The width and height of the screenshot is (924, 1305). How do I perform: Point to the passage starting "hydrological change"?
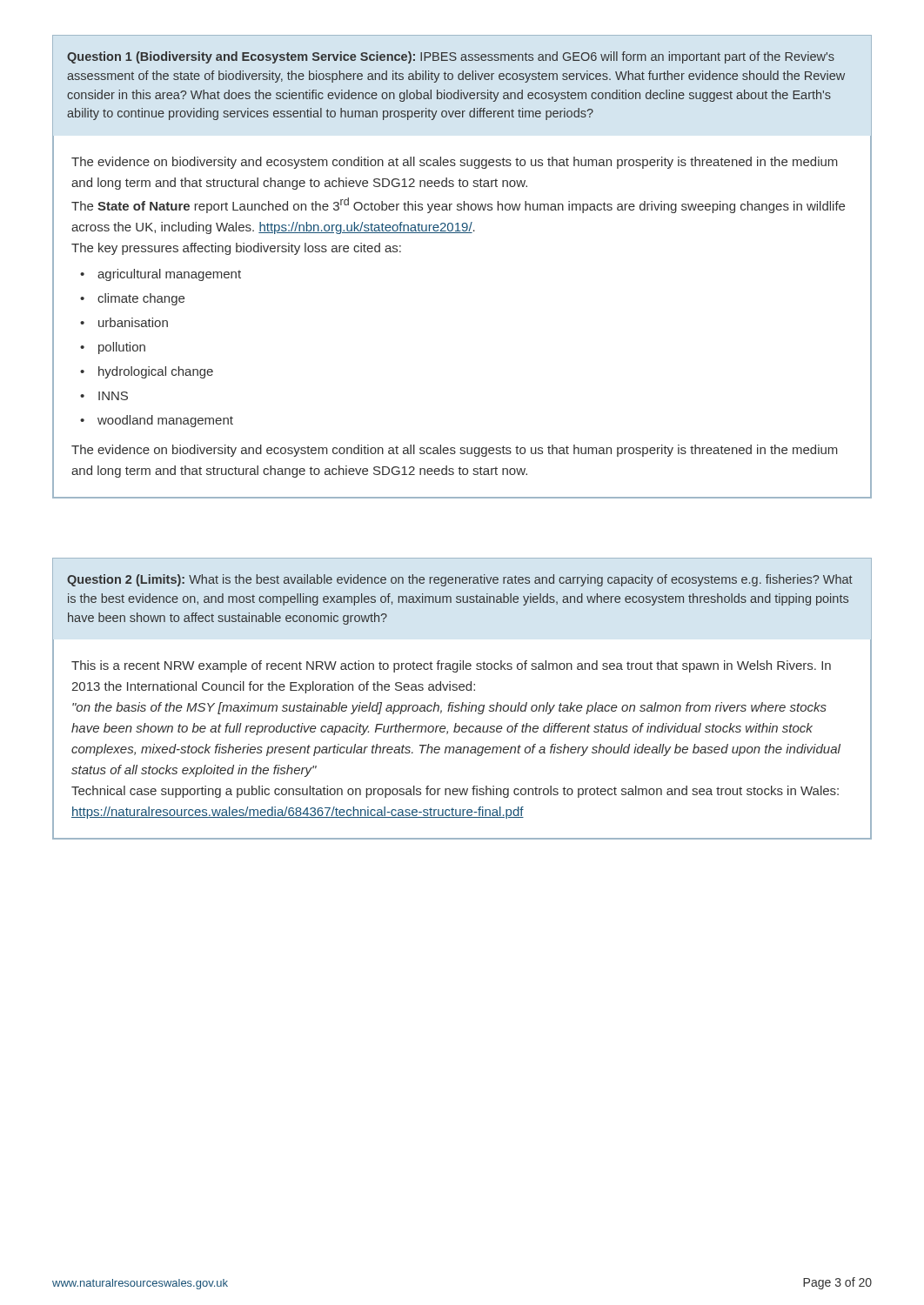[156, 371]
